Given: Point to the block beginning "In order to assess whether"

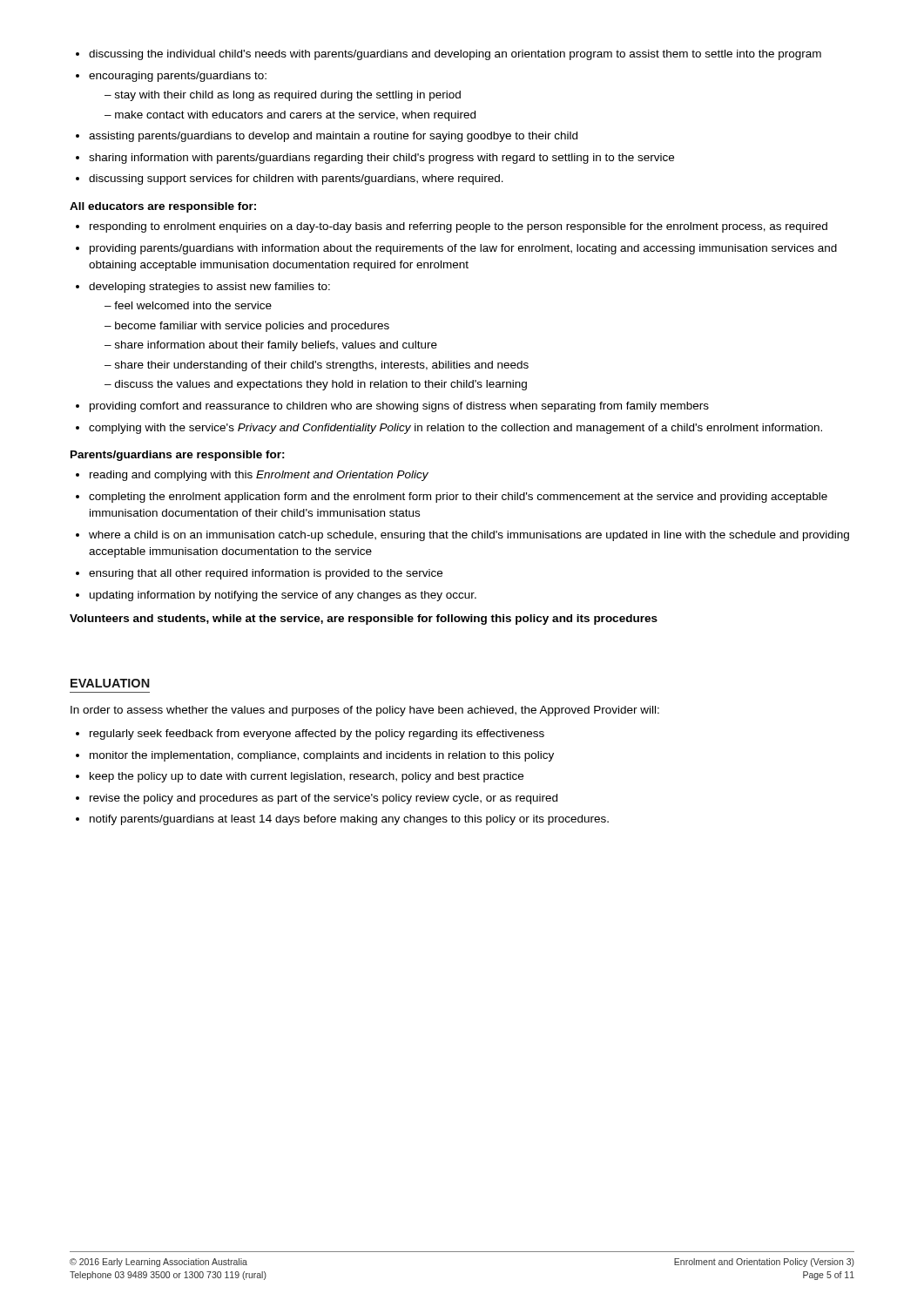Looking at the screenshot, I should [x=365, y=709].
